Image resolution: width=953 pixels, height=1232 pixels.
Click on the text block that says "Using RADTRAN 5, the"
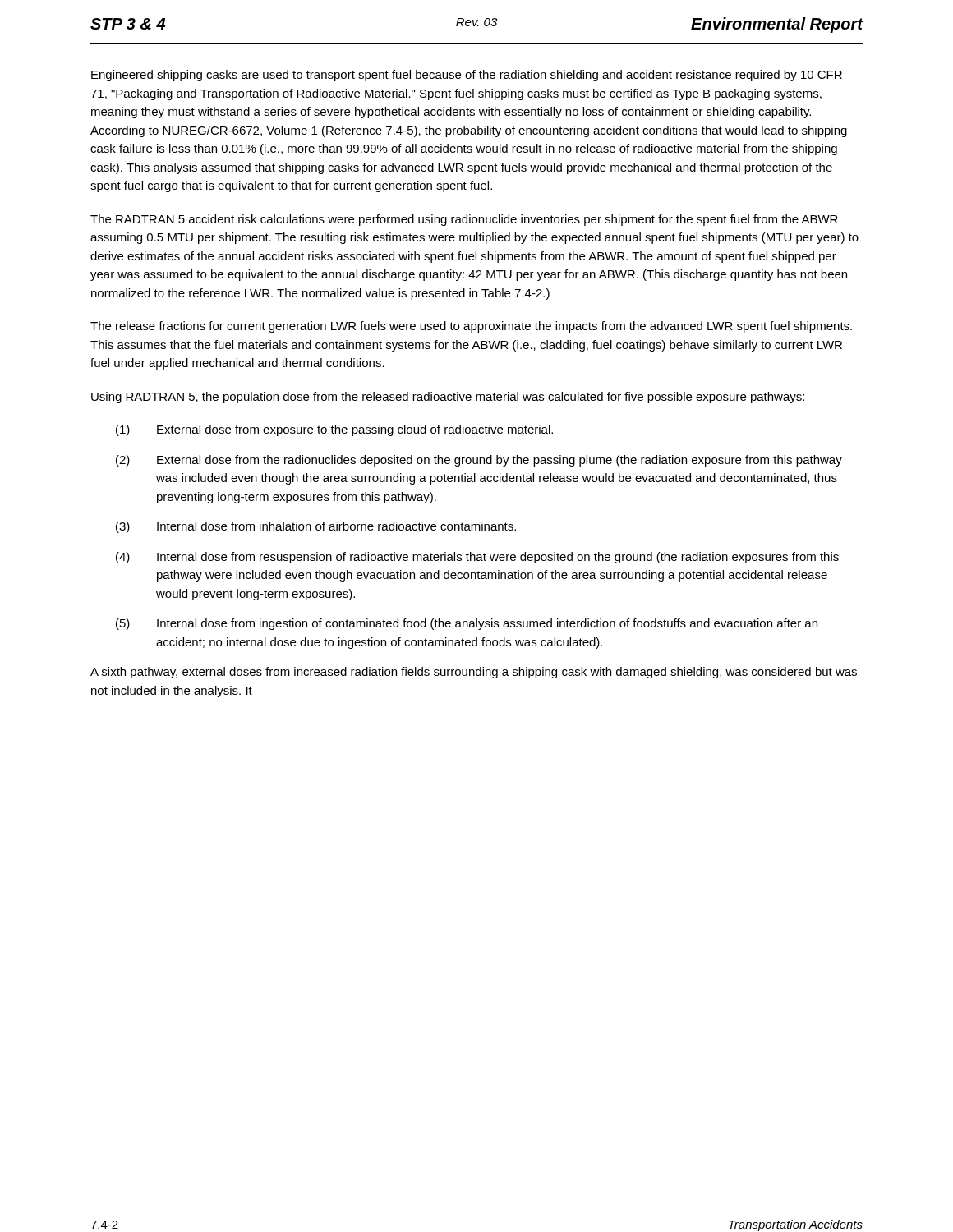pyautogui.click(x=448, y=396)
